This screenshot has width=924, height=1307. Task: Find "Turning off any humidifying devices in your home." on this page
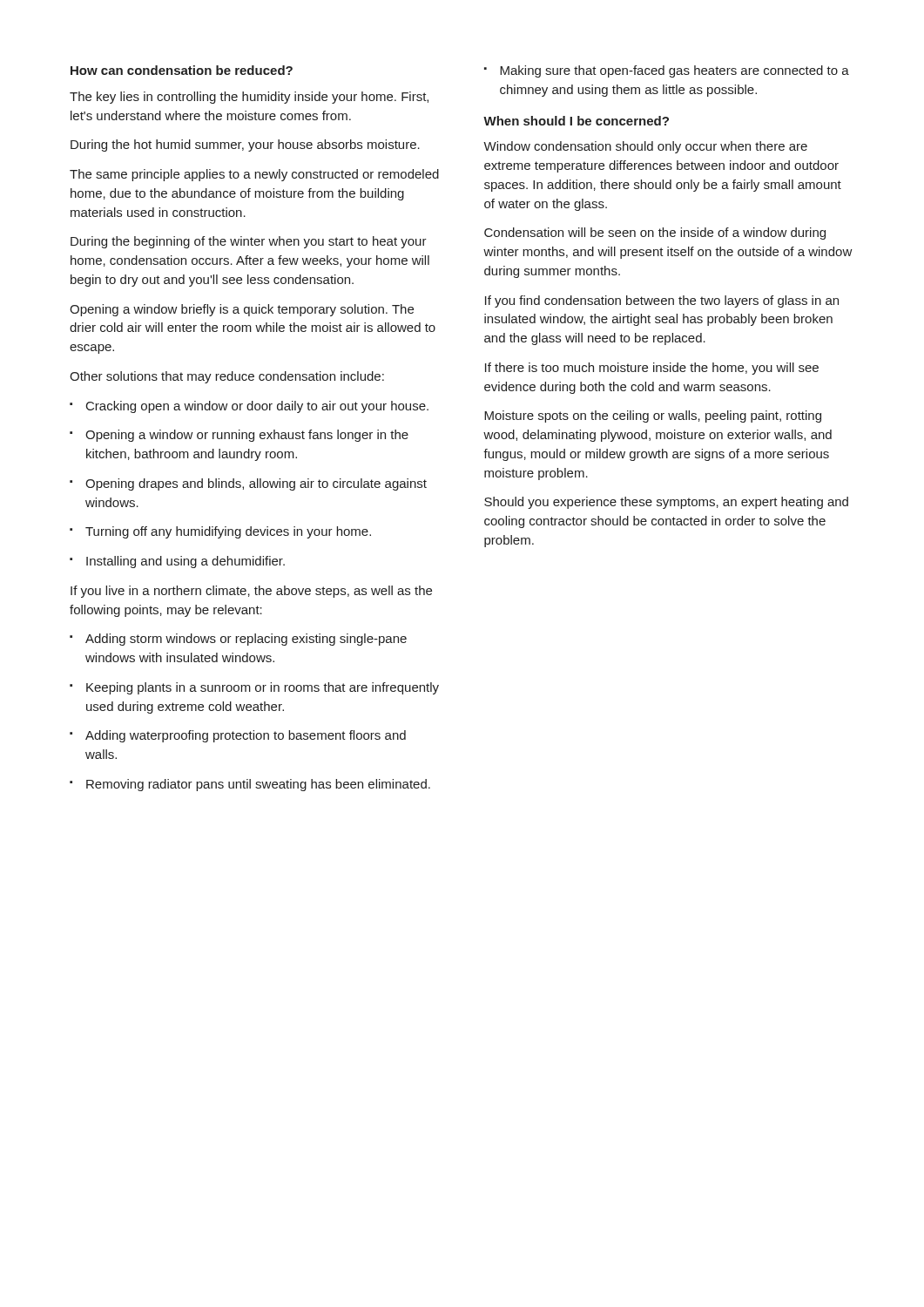pos(255,532)
